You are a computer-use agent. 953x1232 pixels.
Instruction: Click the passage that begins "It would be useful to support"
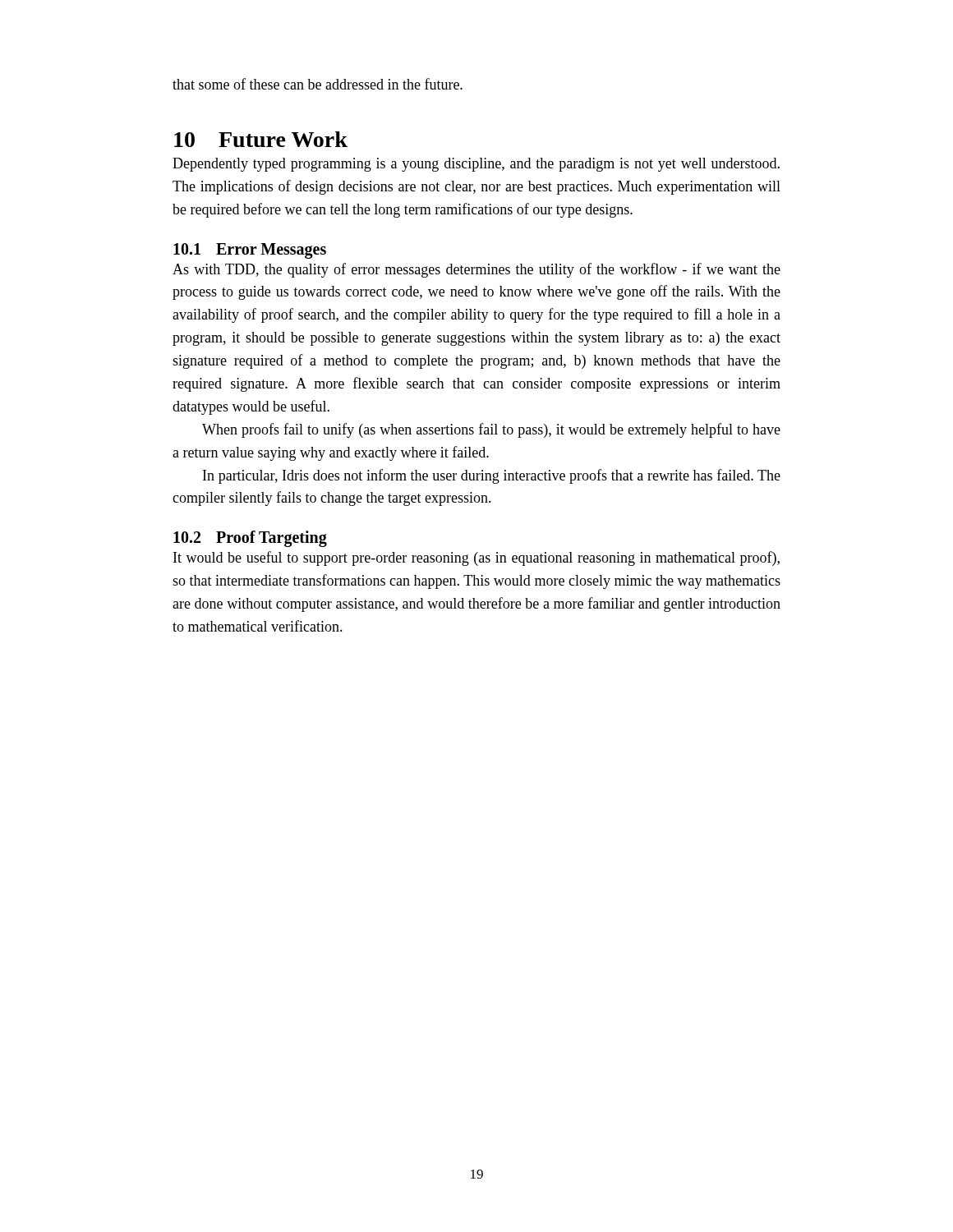click(476, 593)
